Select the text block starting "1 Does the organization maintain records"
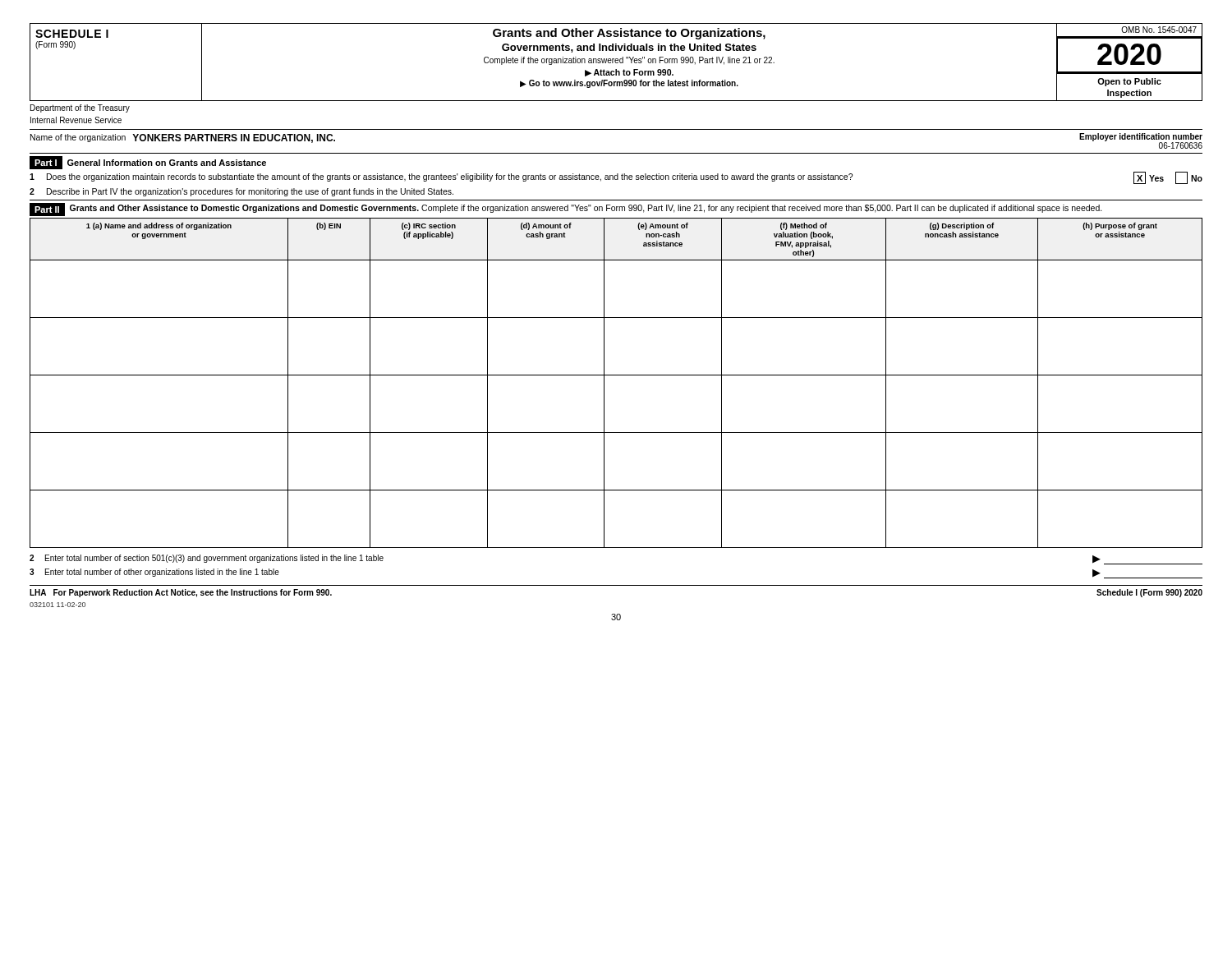1232x953 pixels. pos(616,178)
